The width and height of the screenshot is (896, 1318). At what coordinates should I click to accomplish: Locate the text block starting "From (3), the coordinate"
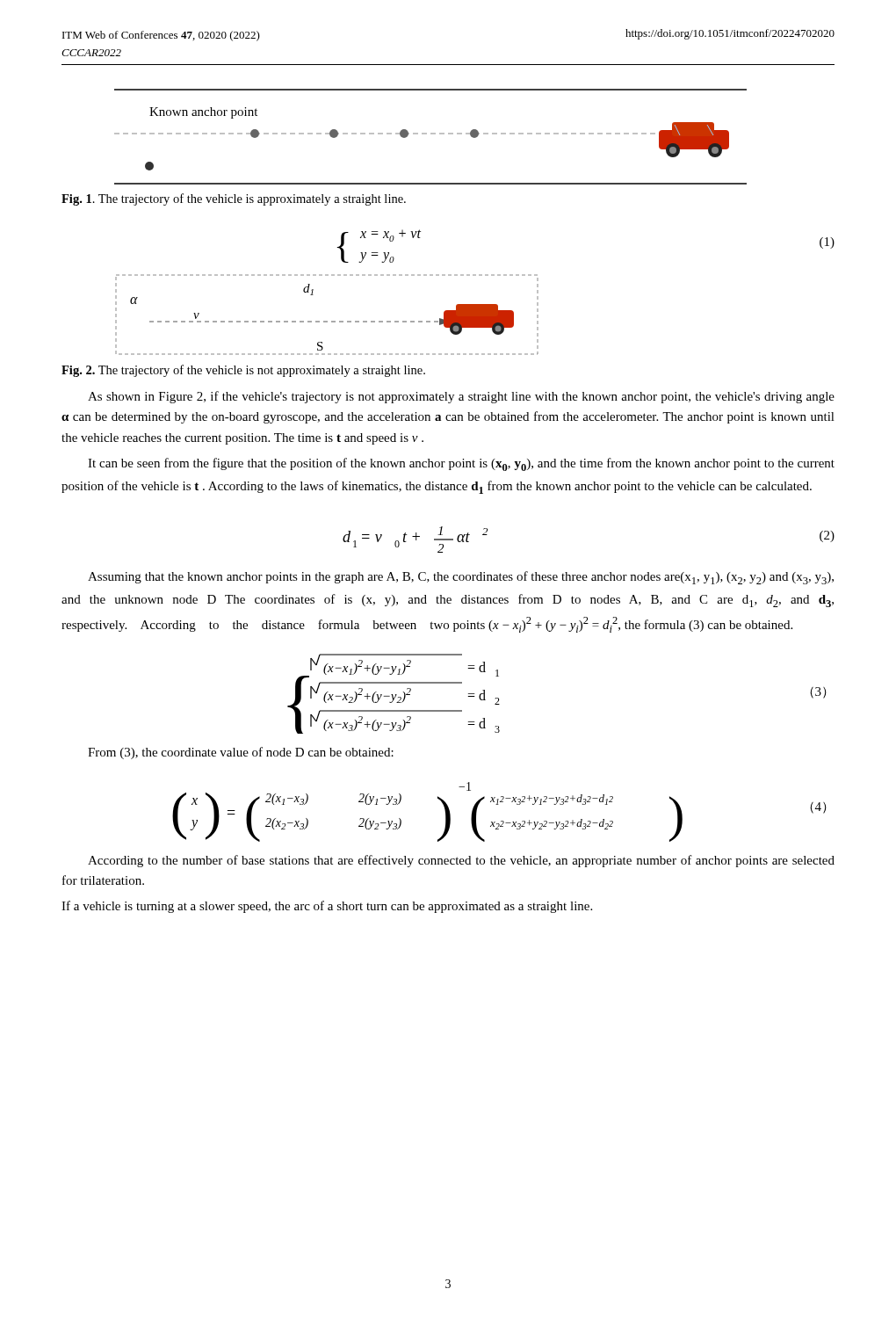pyautogui.click(x=241, y=752)
